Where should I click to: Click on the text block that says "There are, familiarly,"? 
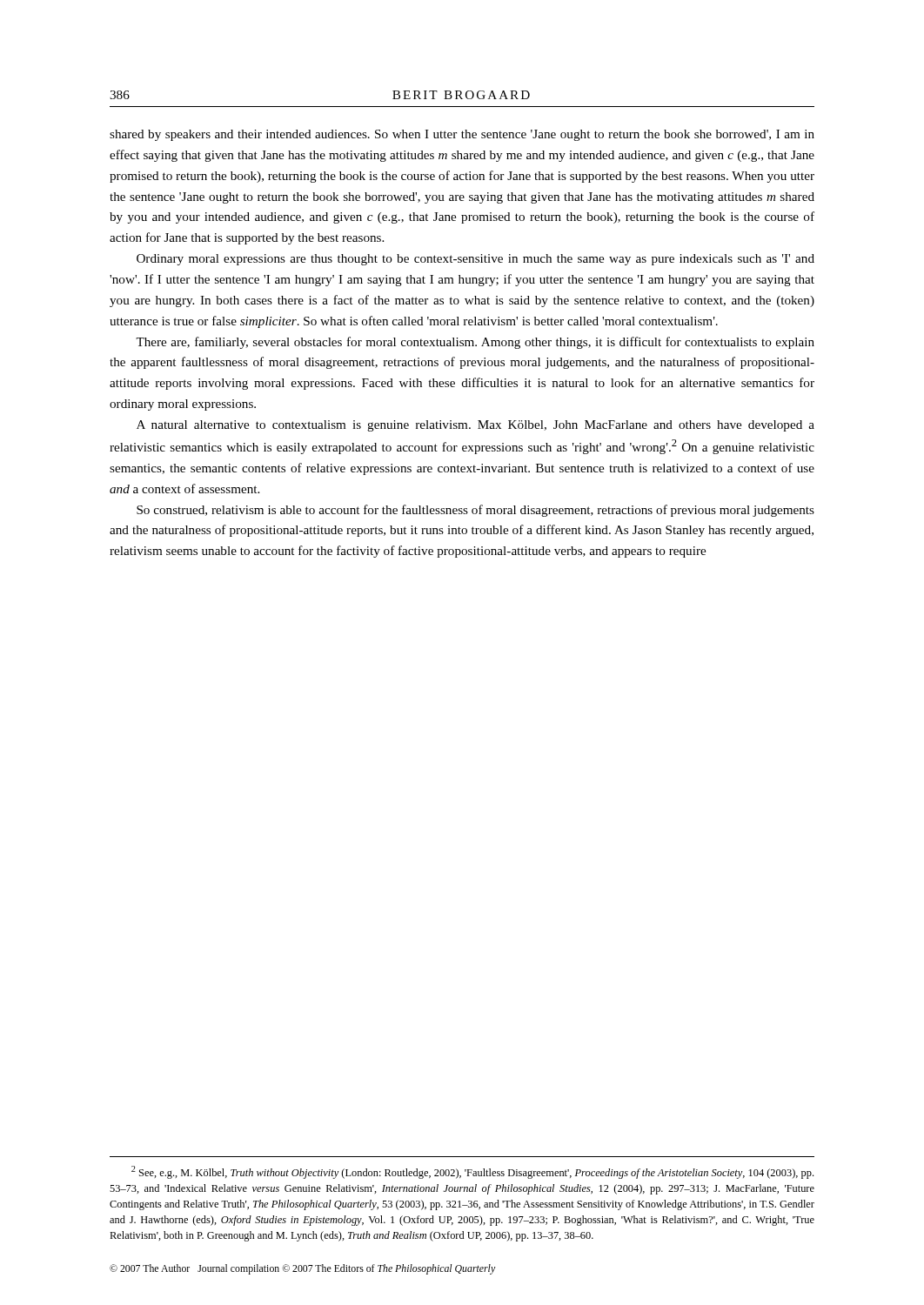coord(462,373)
